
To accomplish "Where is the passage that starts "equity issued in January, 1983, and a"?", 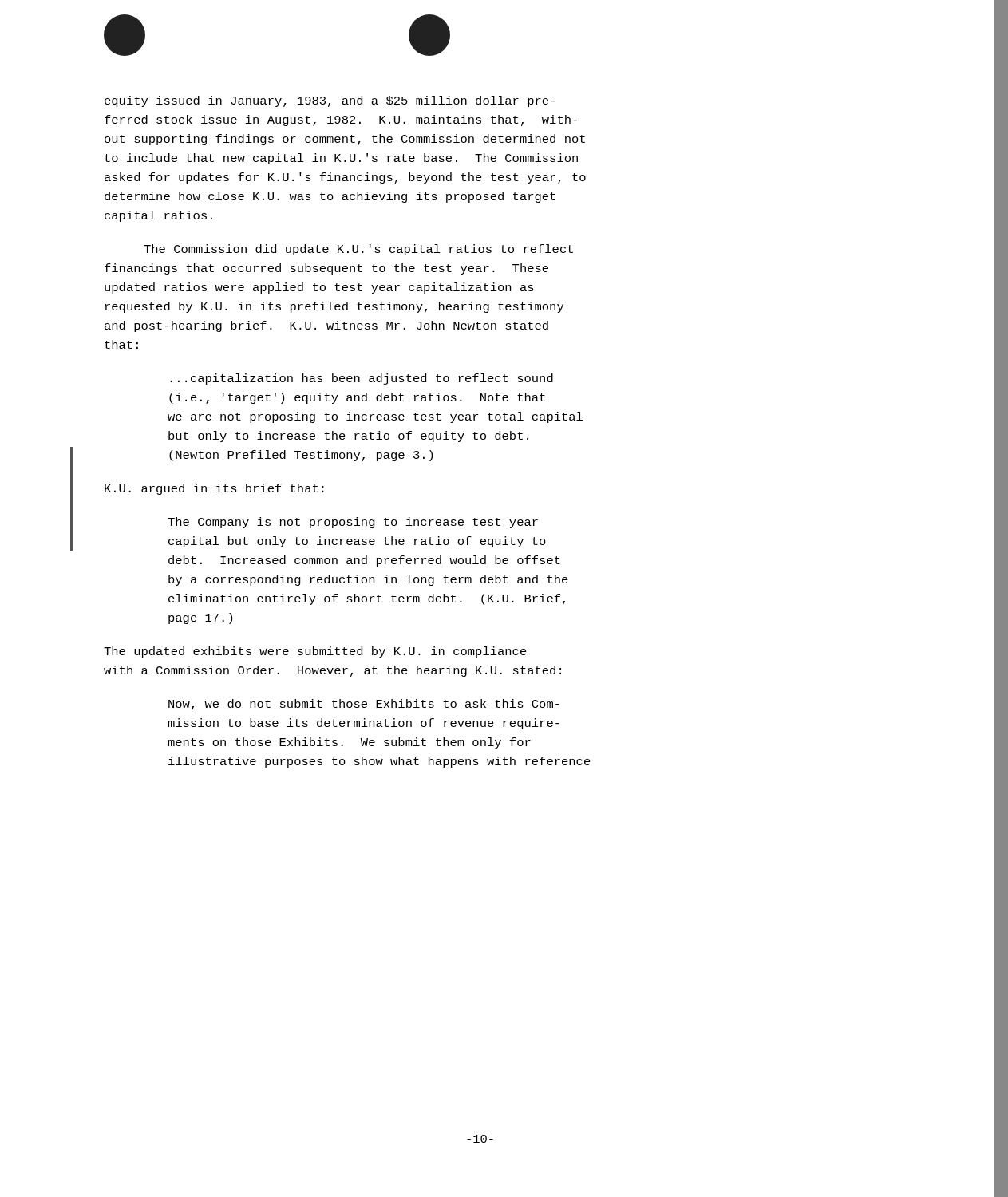I will coord(345,159).
